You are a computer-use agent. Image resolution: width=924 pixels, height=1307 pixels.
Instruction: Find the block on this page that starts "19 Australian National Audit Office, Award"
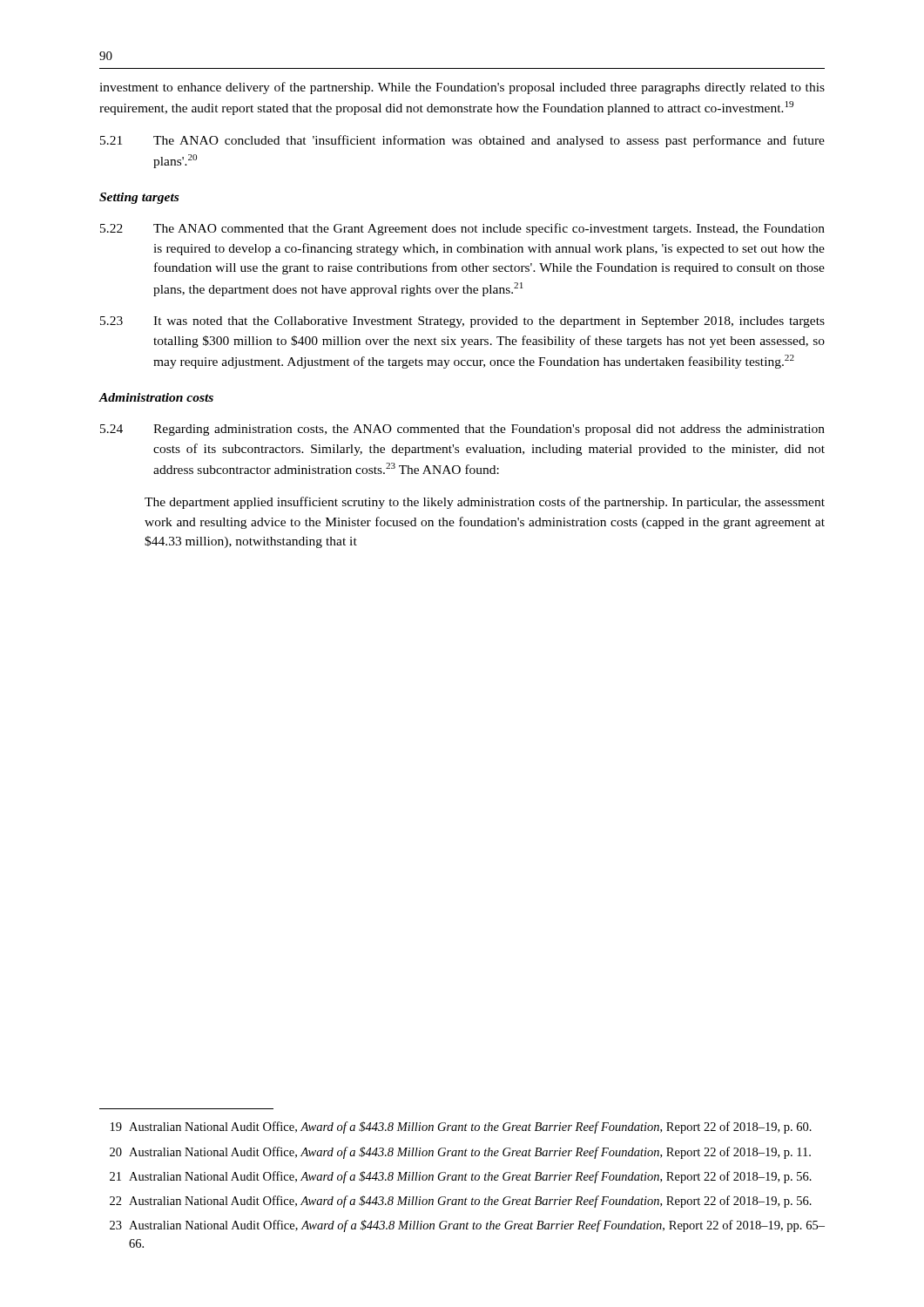tap(462, 1127)
